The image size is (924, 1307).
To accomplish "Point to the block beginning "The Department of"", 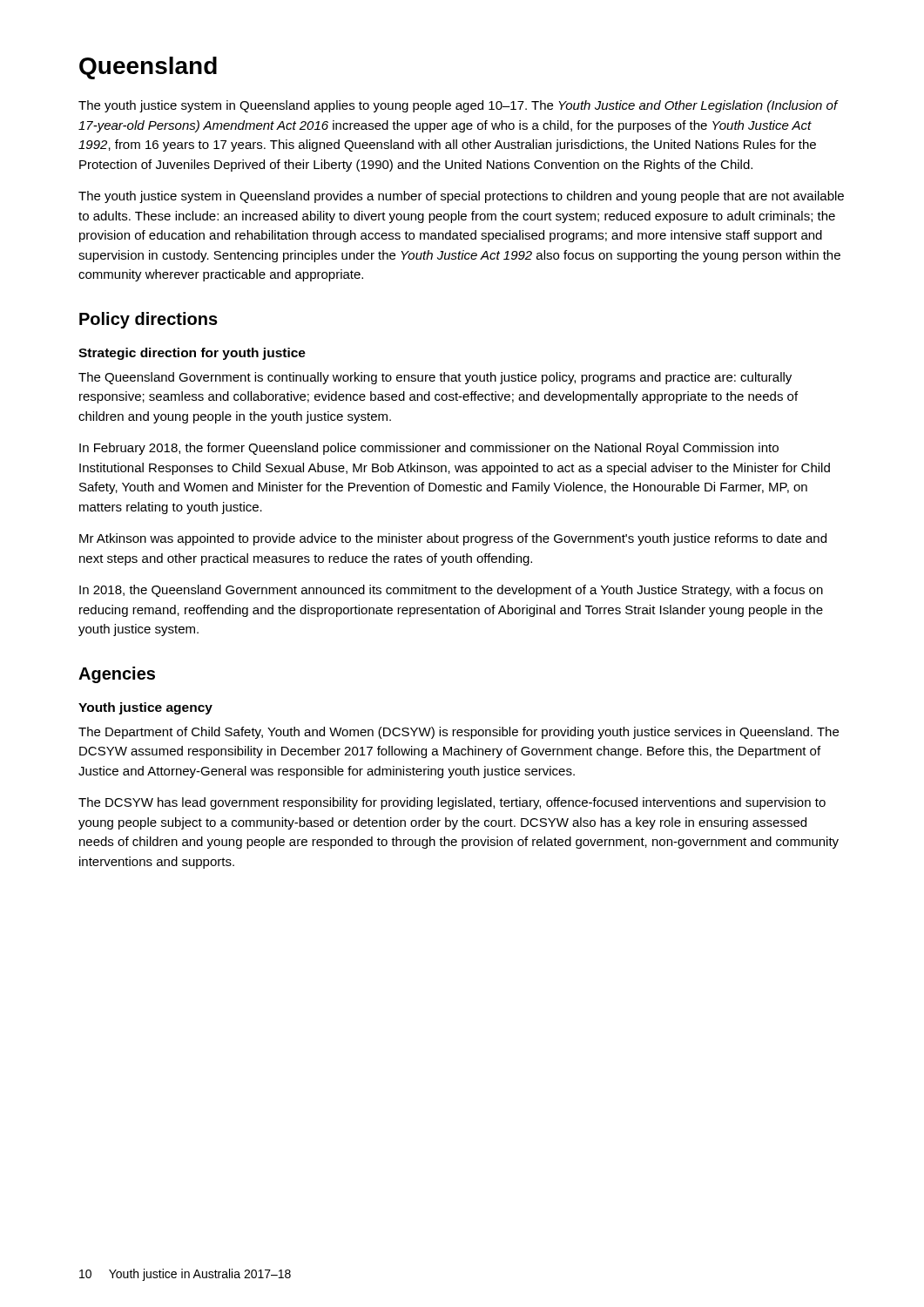I will (462, 751).
